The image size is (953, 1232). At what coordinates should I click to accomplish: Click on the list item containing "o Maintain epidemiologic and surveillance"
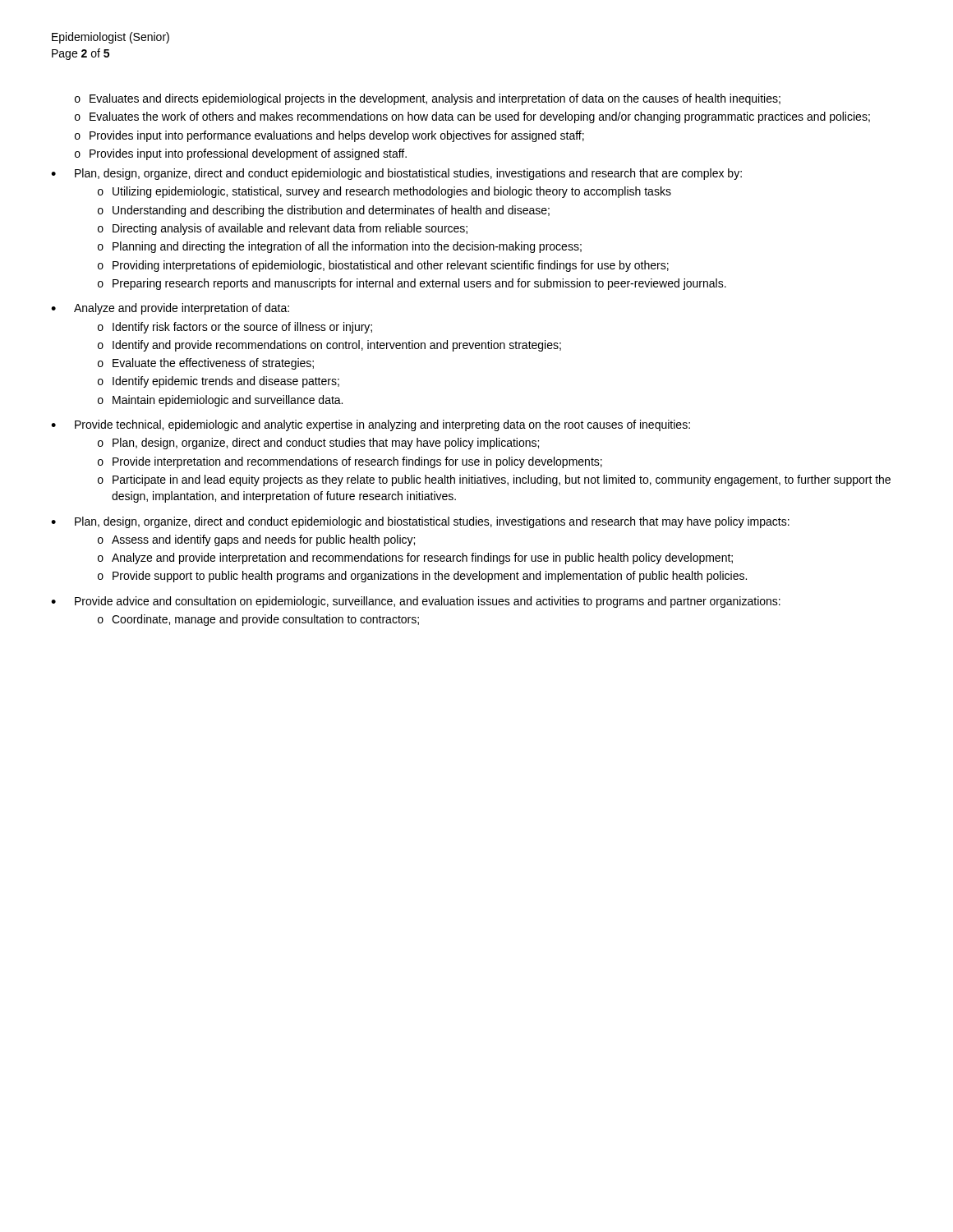click(220, 401)
